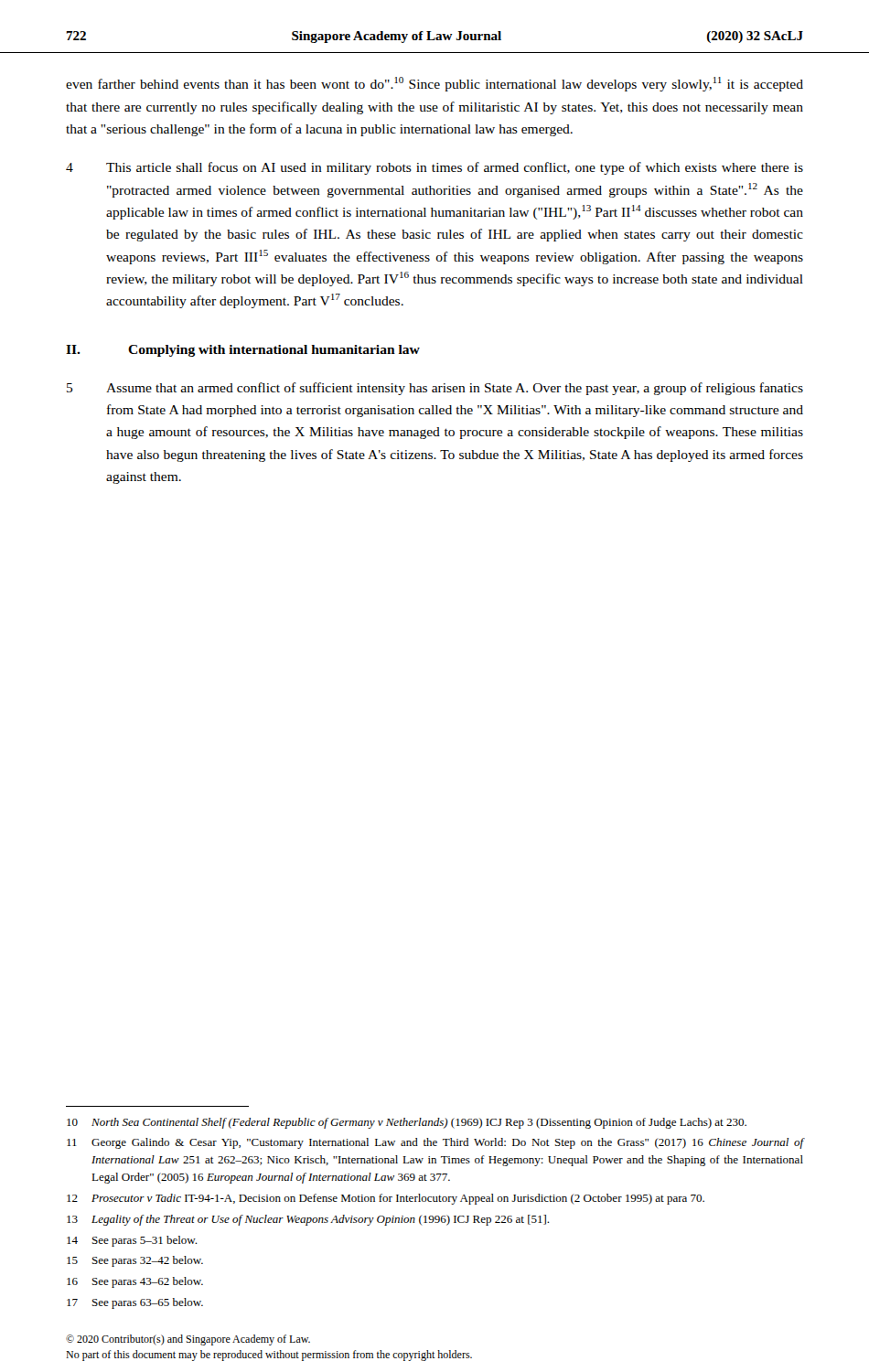Click the passage that begins "12 Prosecutor v Tadic IT-94-1-A, Decision on"
The width and height of the screenshot is (869, 1372).
coord(434,1199)
